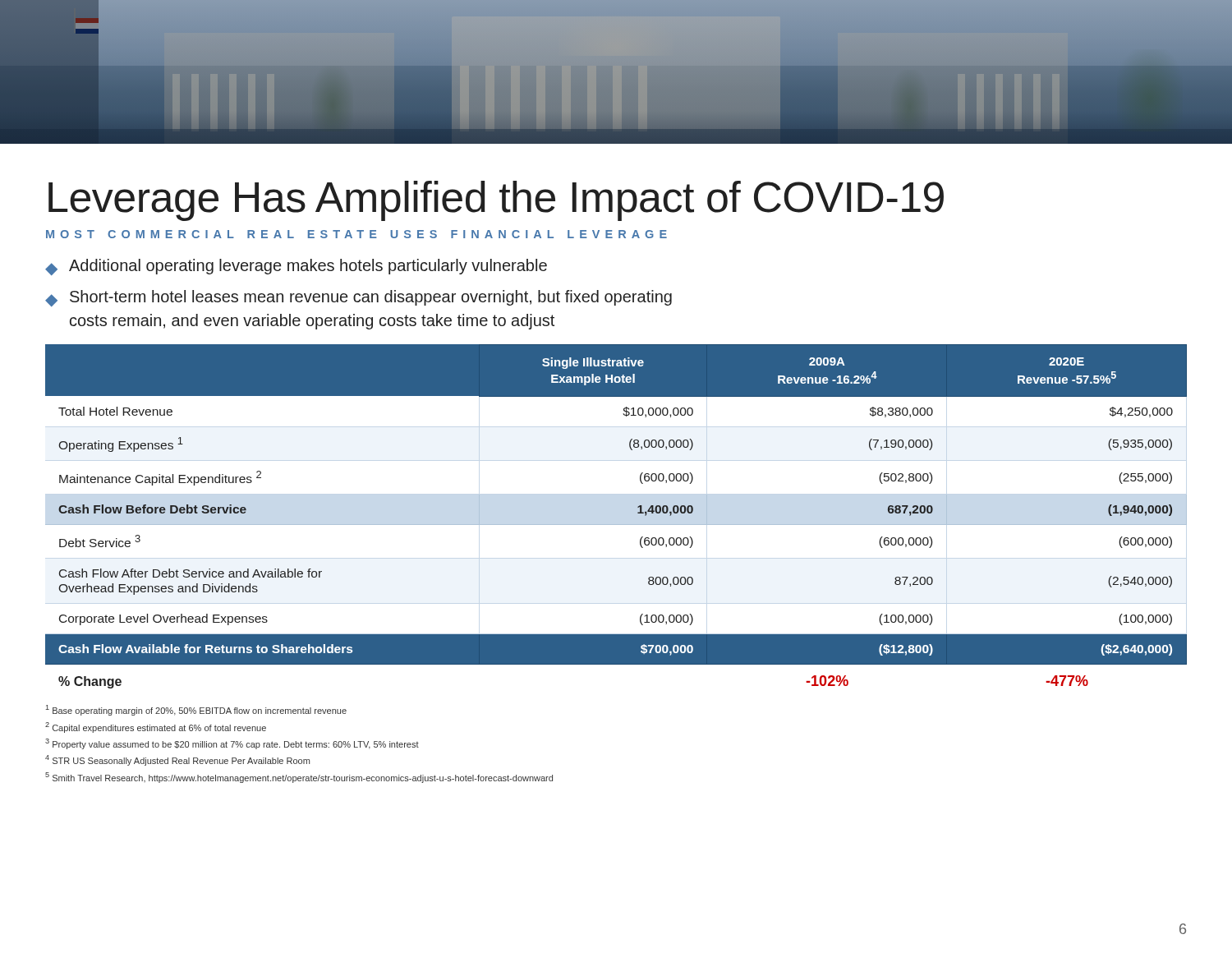The height and width of the screenshot is (953, 1232).
Task: Find the block starting "Most Commercial Real"
Action: (359, 234)
